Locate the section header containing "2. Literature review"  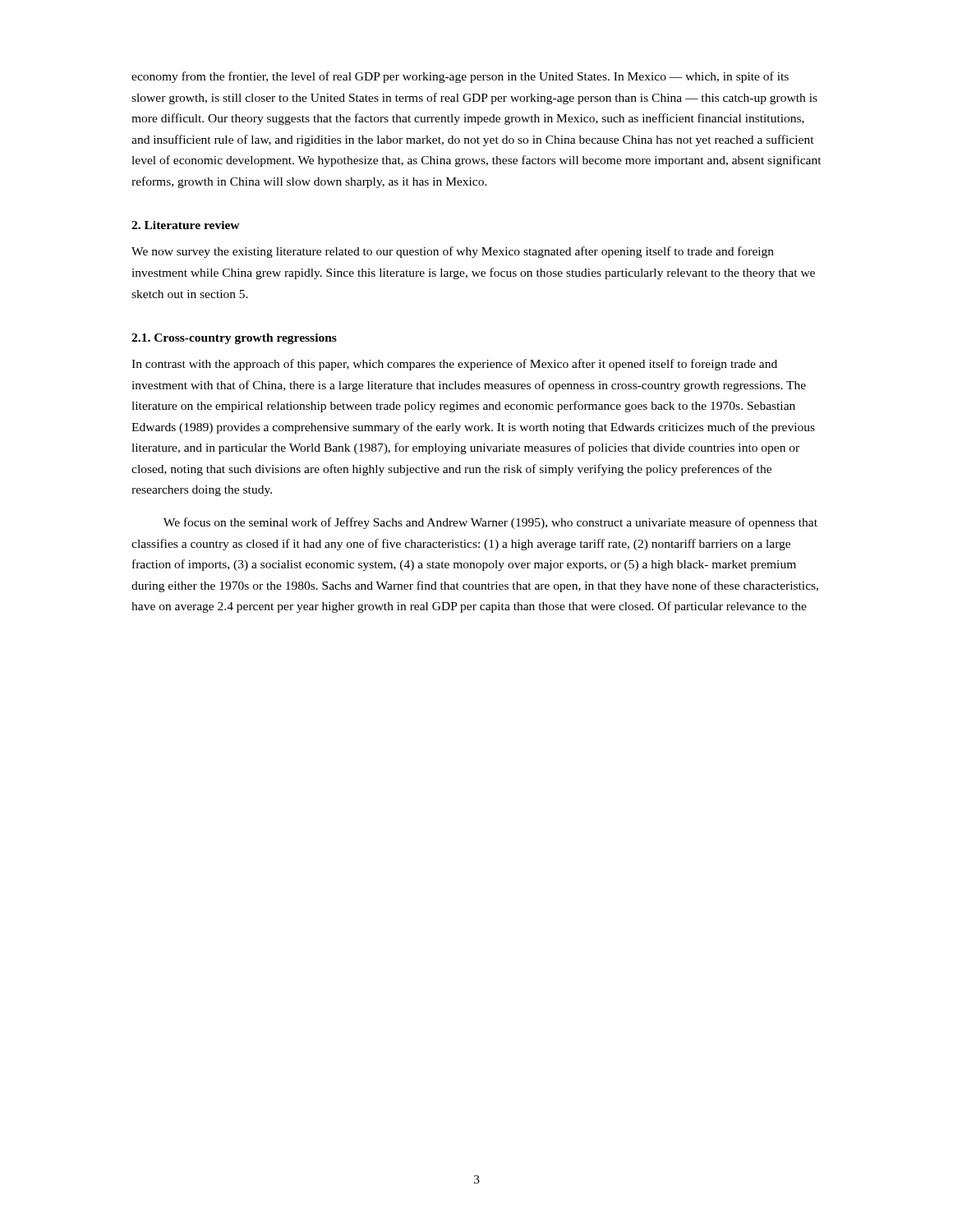[x=185, y=225]
